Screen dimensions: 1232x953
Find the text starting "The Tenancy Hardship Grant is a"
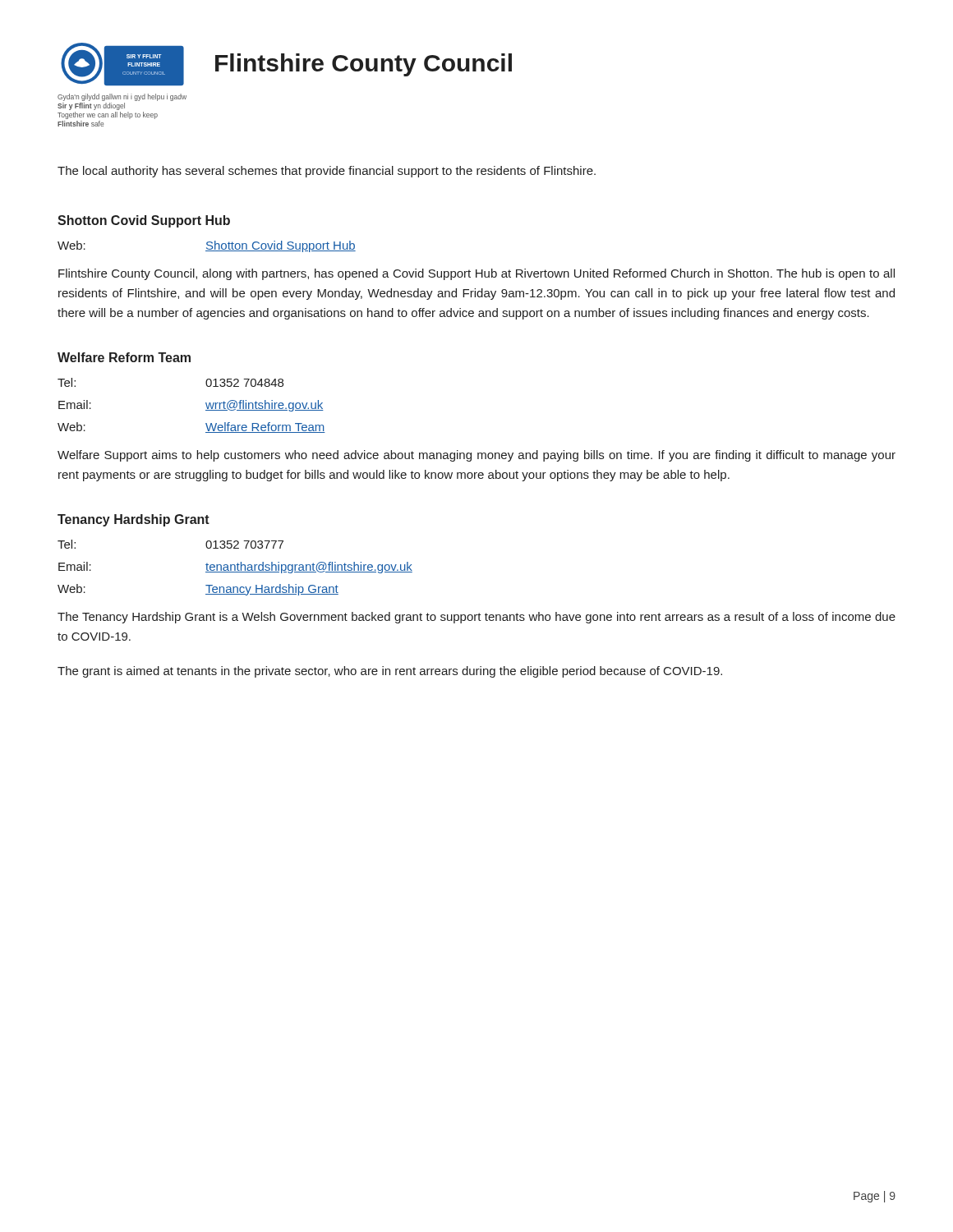[x=476, y=626]
